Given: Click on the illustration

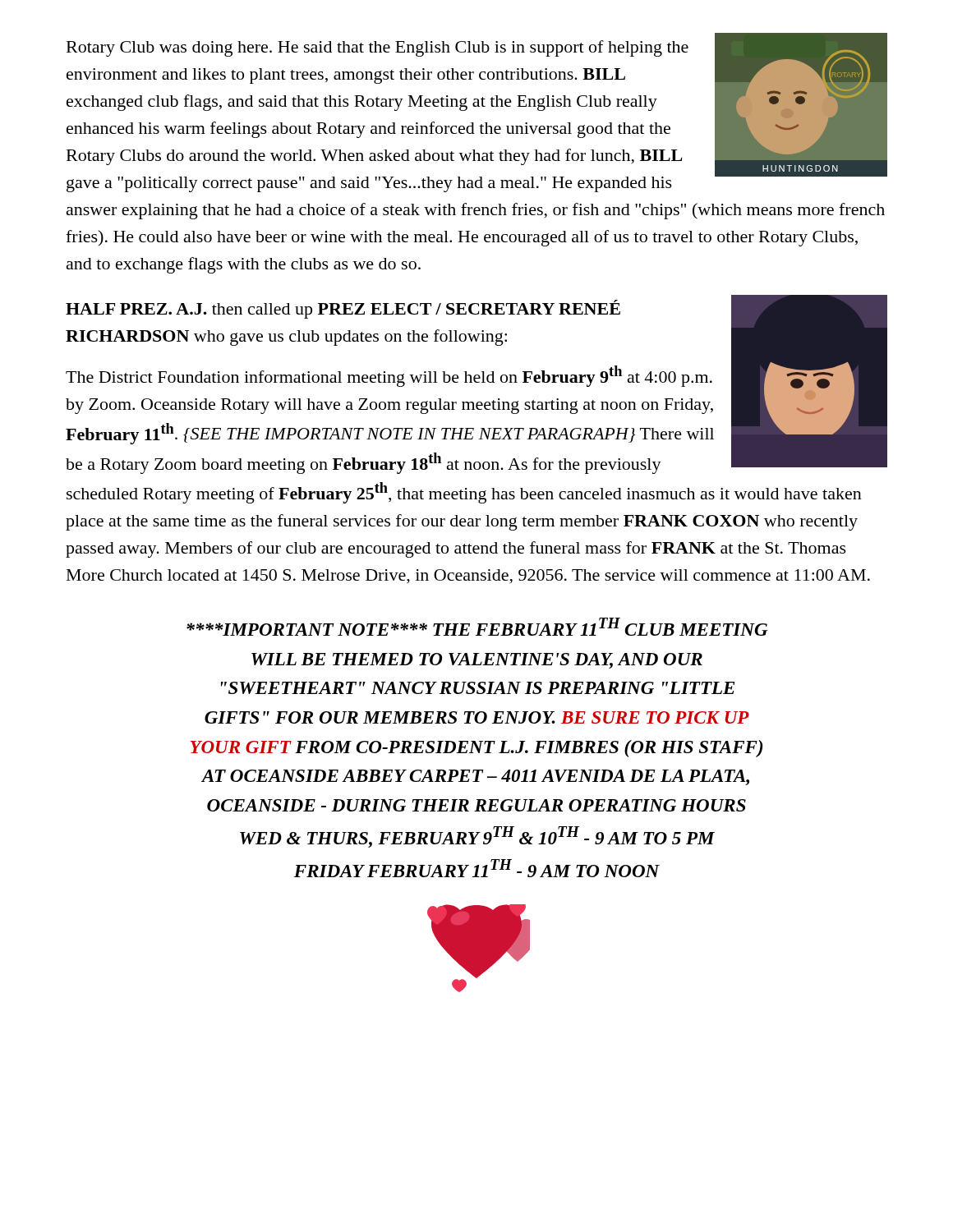Looking at the screenshot, I should pos(476,952).
